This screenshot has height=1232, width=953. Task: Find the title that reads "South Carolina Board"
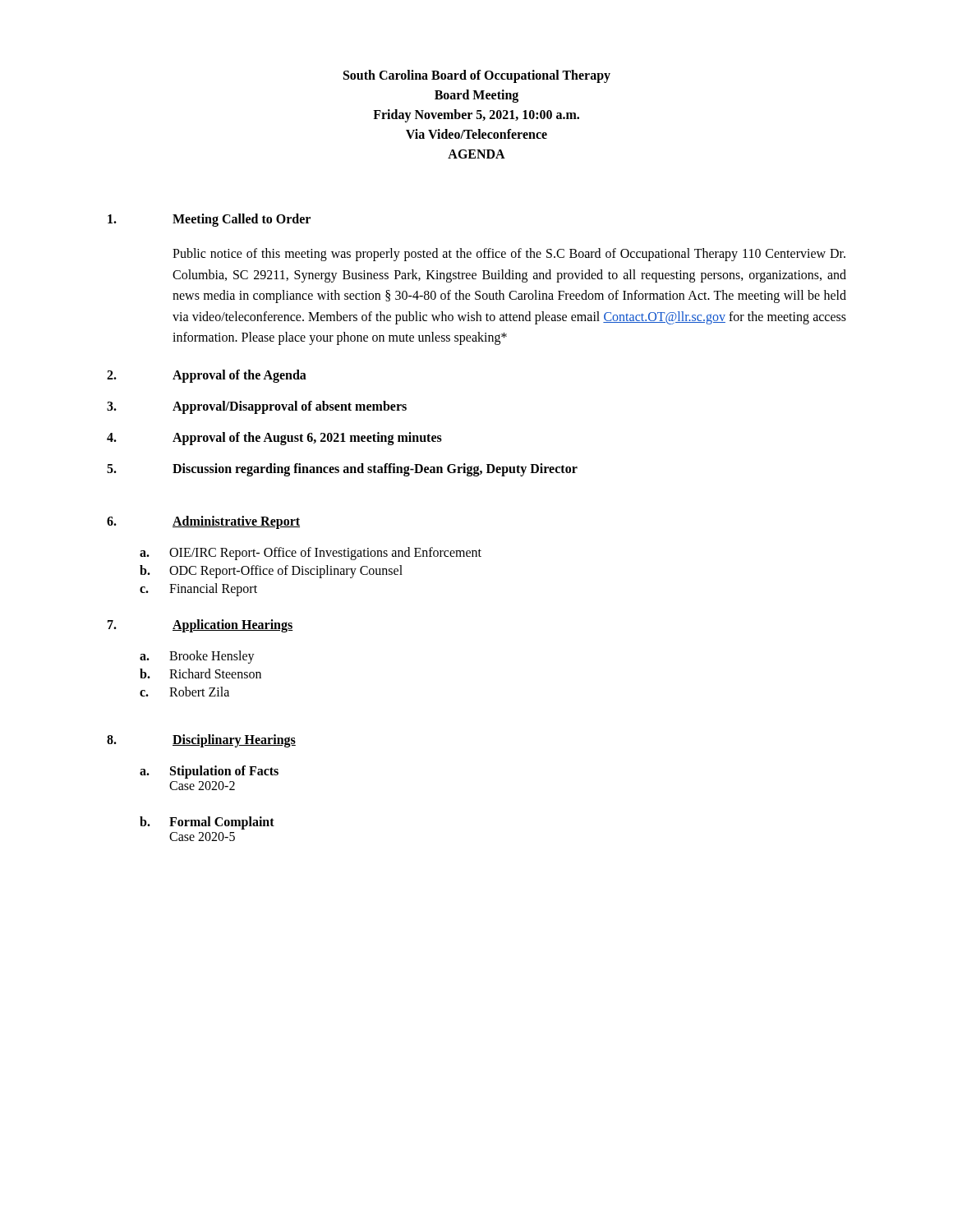(x=476, y=115)
